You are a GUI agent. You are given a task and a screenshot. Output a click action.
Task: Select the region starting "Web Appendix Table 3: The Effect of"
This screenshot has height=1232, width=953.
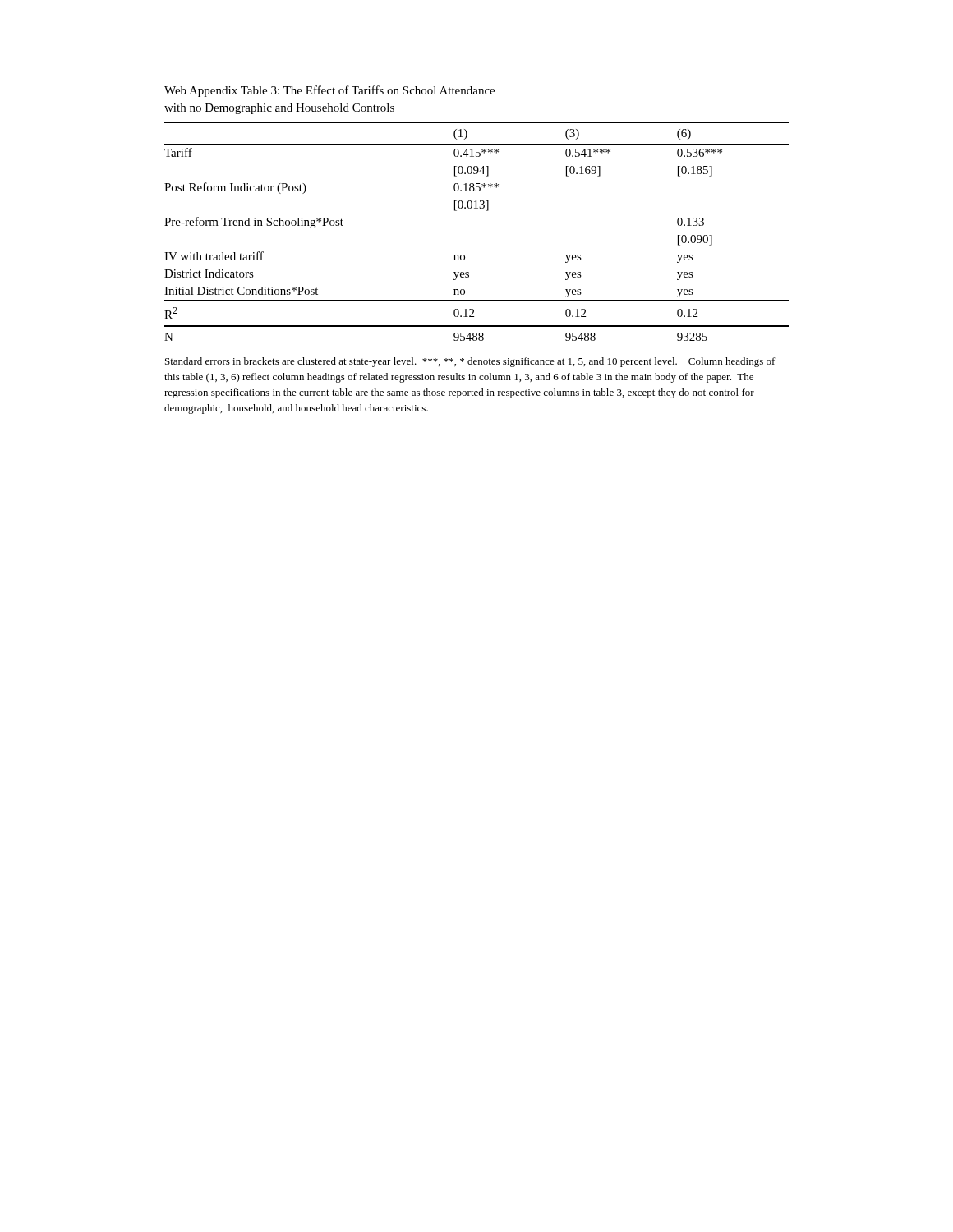tap(330, 99)
